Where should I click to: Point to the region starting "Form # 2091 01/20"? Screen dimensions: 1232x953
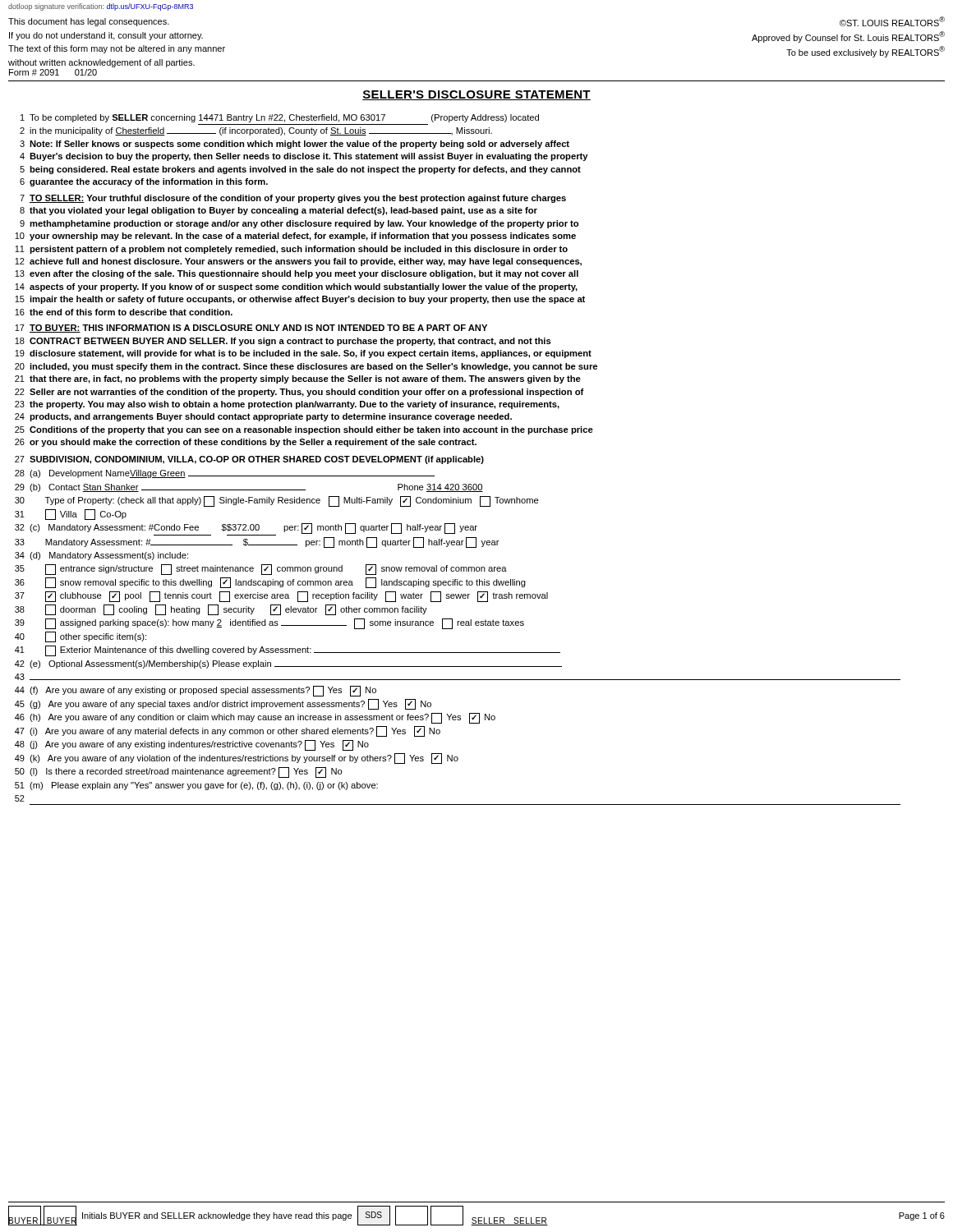53,72
